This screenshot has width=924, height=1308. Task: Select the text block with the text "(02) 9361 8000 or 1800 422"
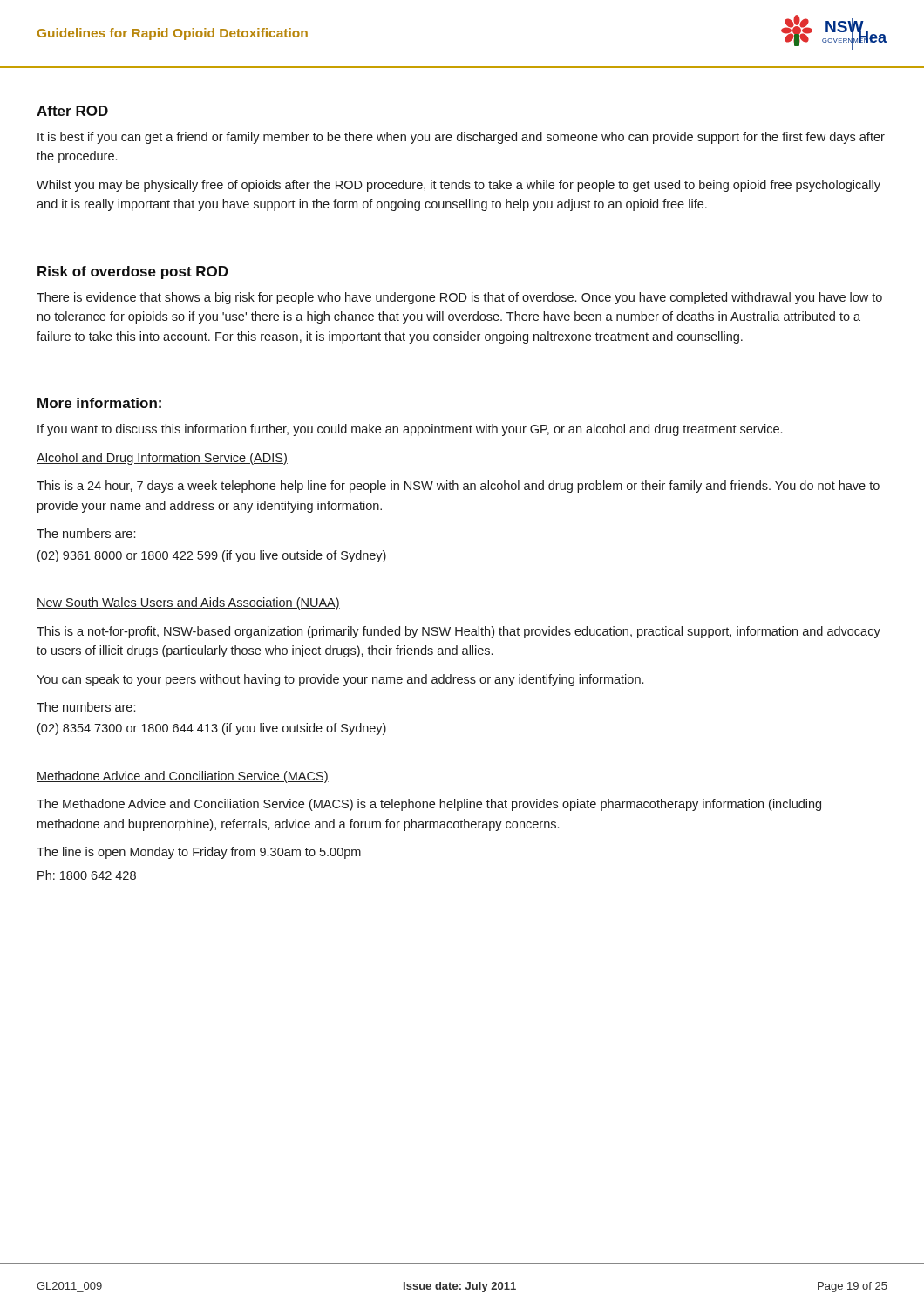click(x=212, y=555)
